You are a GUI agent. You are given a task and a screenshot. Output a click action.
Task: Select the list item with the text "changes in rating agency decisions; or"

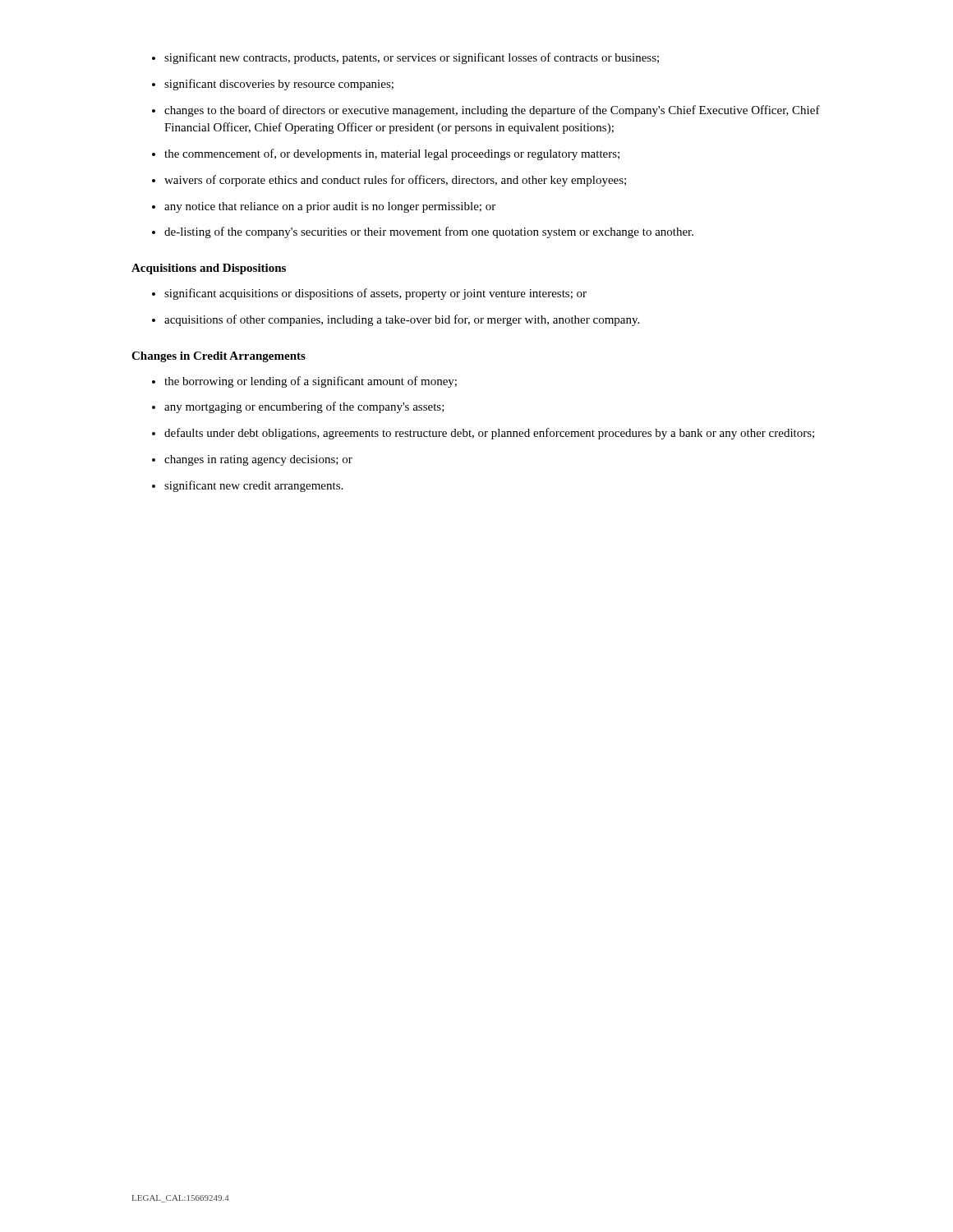click(258, 459)
